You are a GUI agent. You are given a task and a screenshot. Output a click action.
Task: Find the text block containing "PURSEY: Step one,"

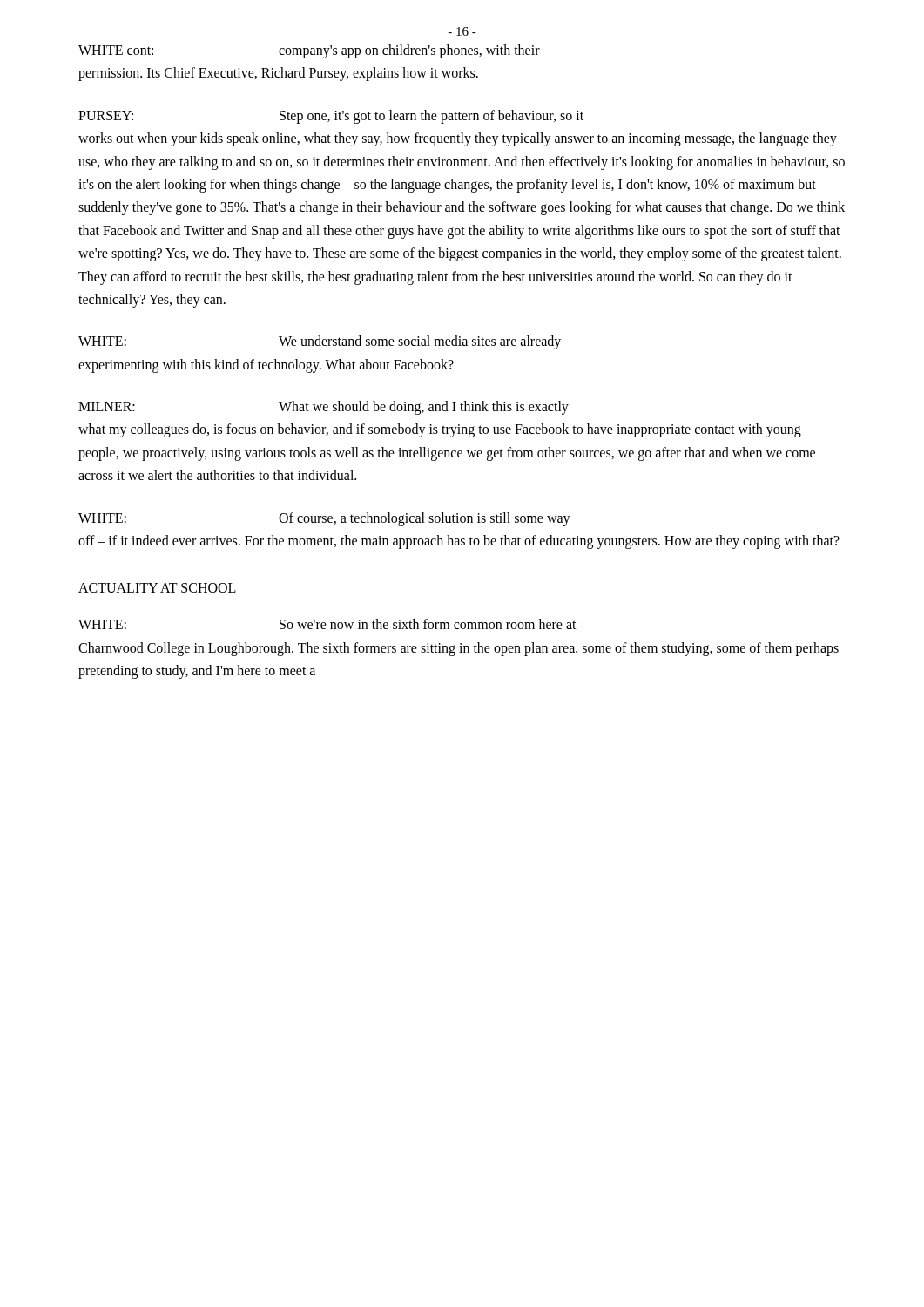point(462,208)
